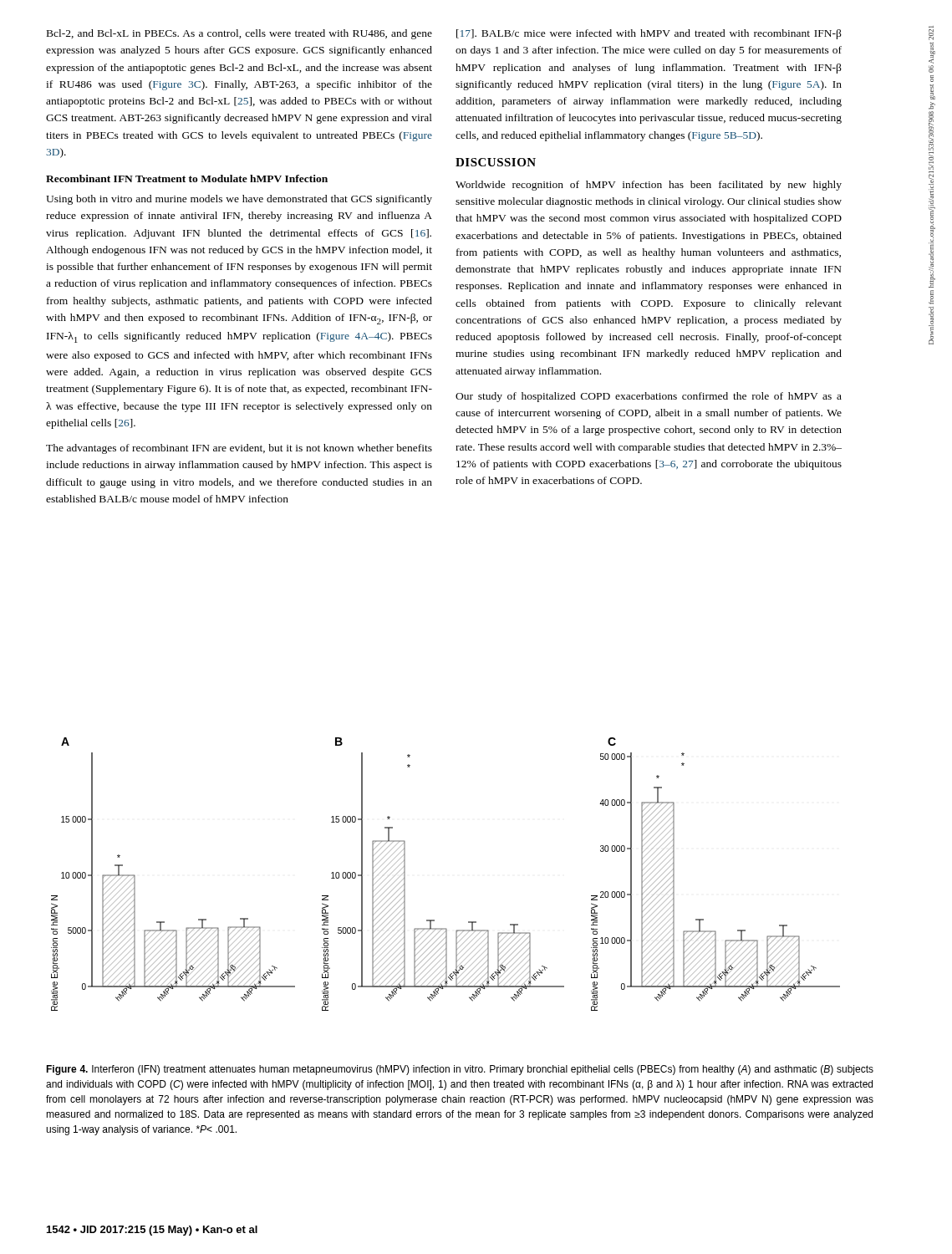
Task: Find the block on this page that starts "Our study of"
Action: [649, 439]
